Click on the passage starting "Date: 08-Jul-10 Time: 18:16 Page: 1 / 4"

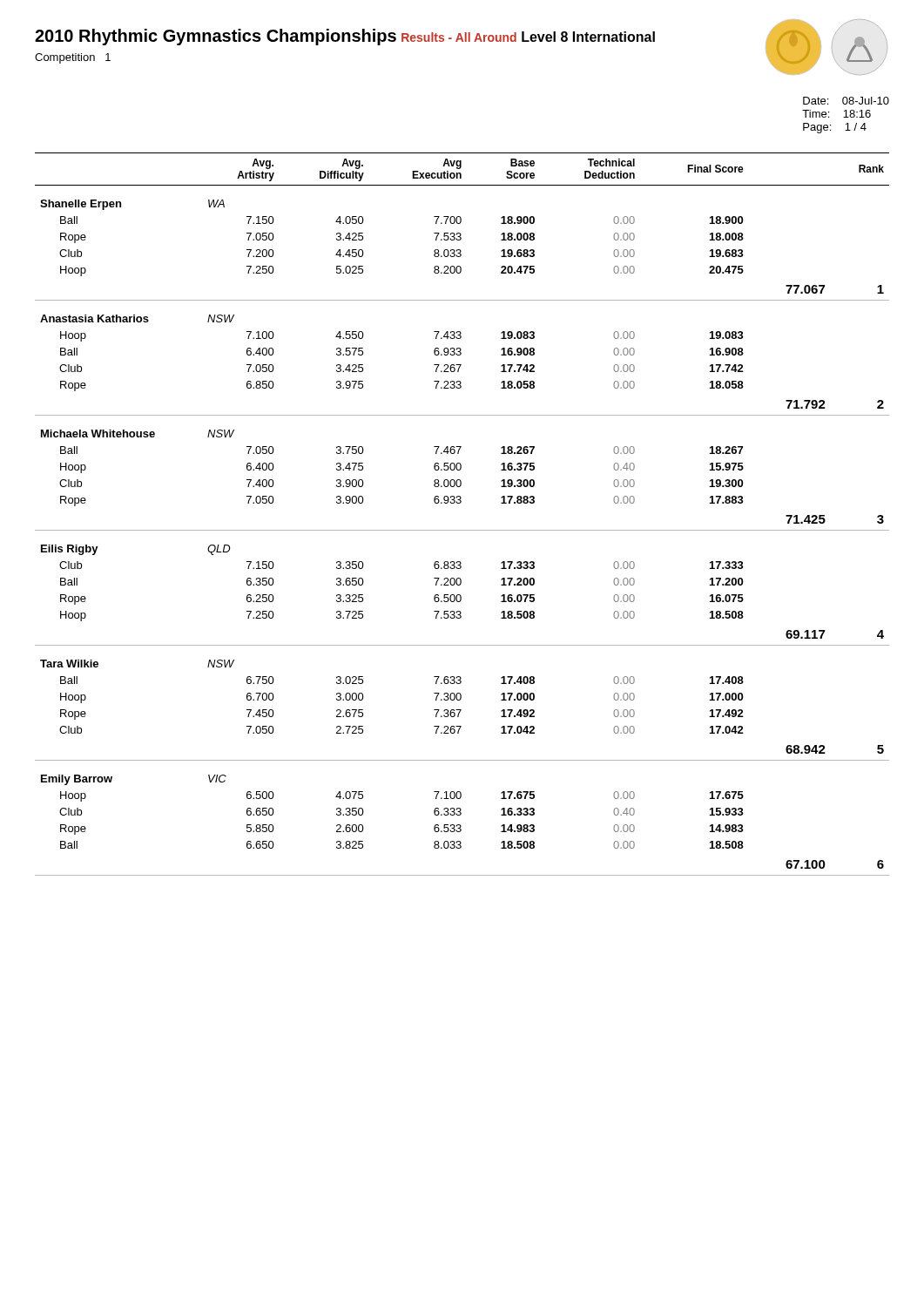tap(846, 114)
